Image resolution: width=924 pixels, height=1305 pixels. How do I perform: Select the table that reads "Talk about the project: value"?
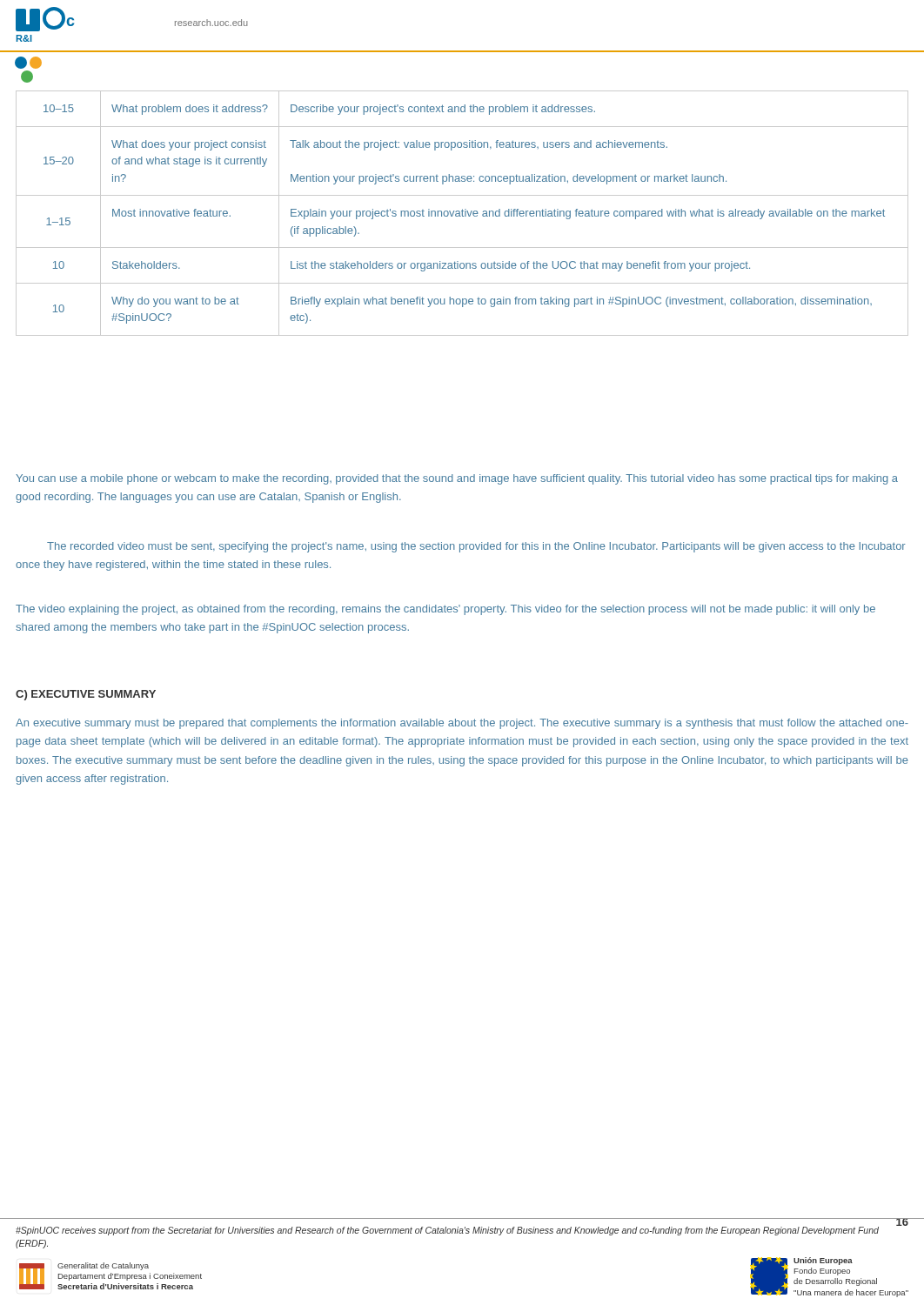(x=462, y=222)
